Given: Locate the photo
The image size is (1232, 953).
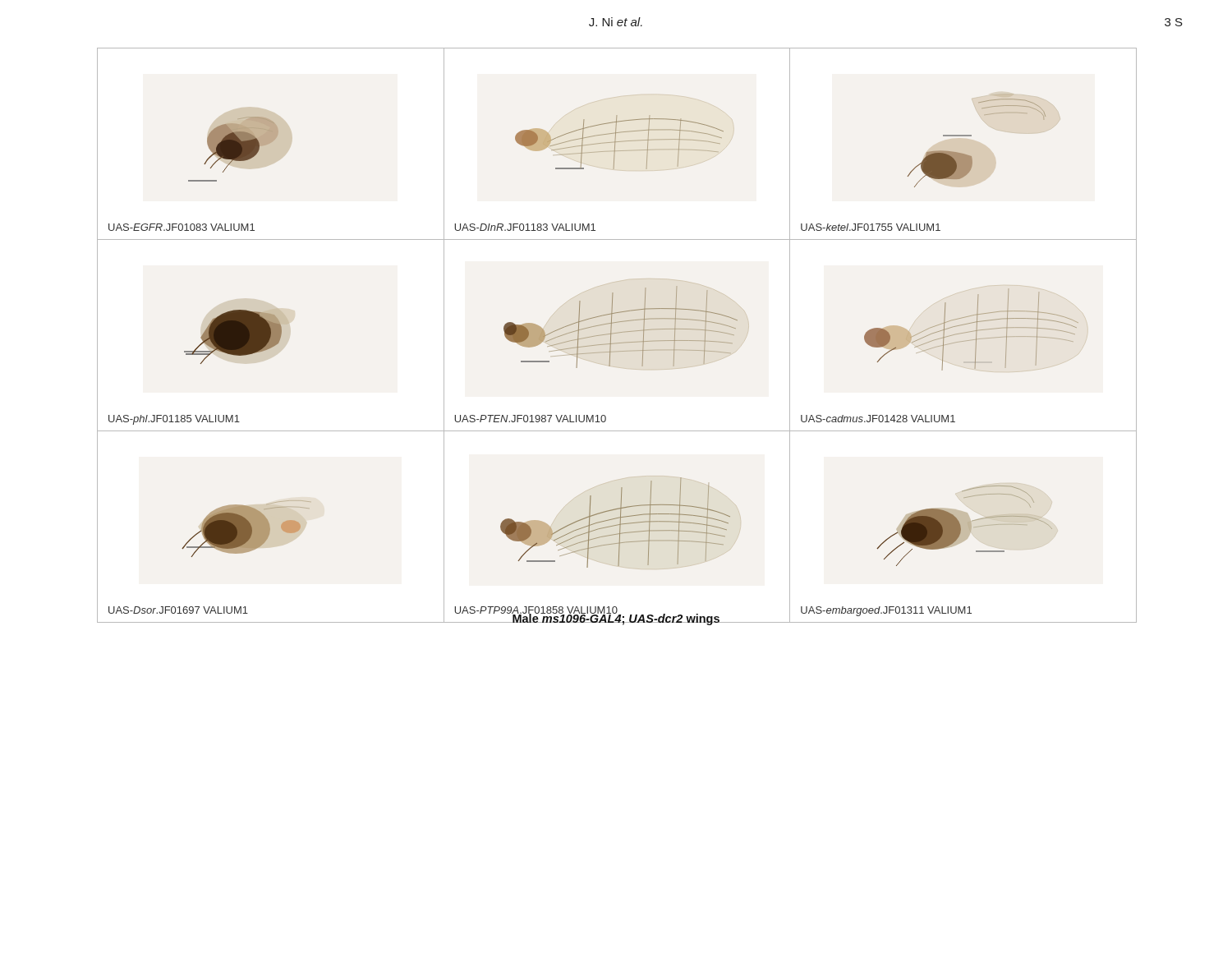Looking at the screenshot, I should [617, 335].
